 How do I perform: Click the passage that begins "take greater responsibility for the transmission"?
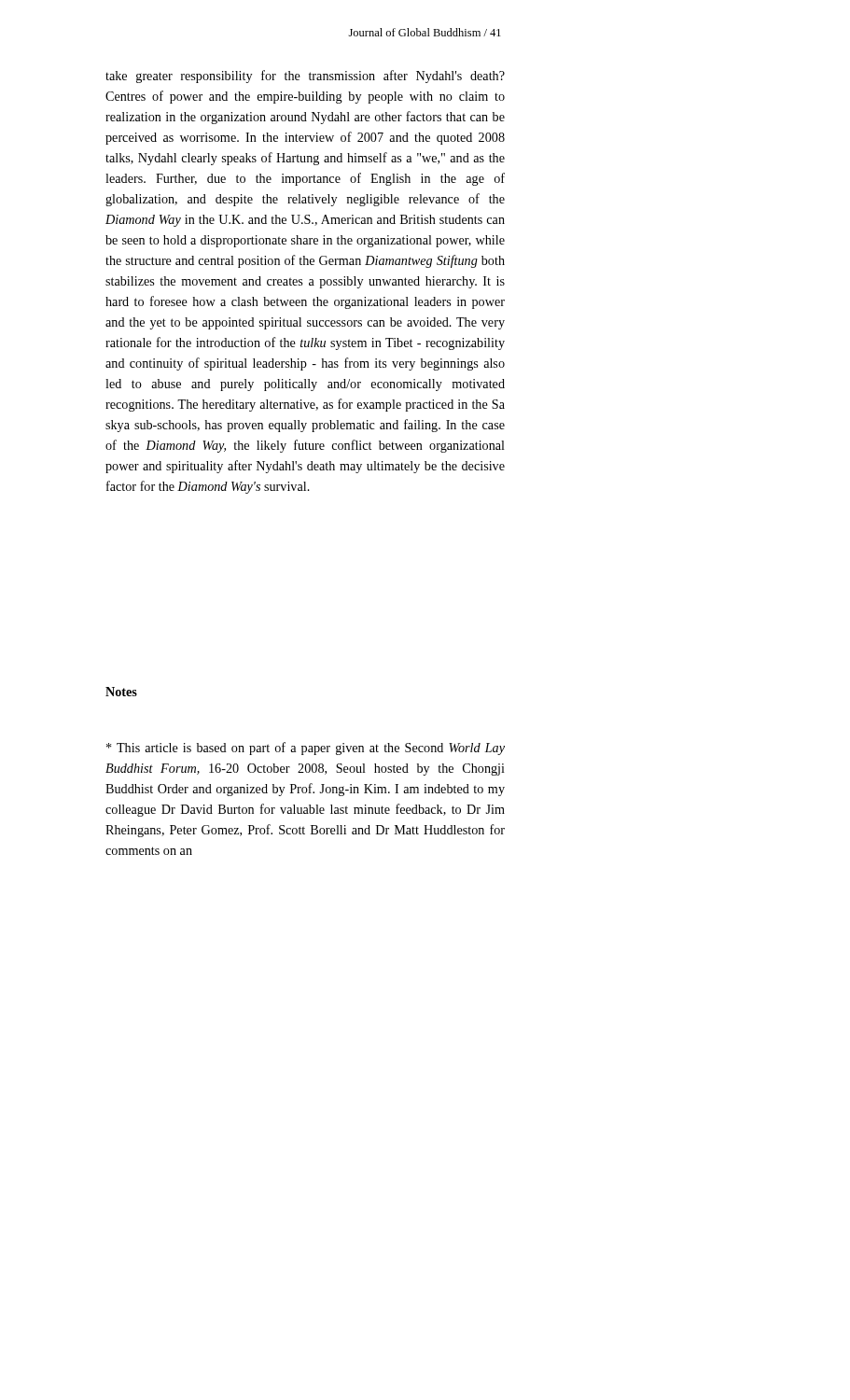pos(305,281)
